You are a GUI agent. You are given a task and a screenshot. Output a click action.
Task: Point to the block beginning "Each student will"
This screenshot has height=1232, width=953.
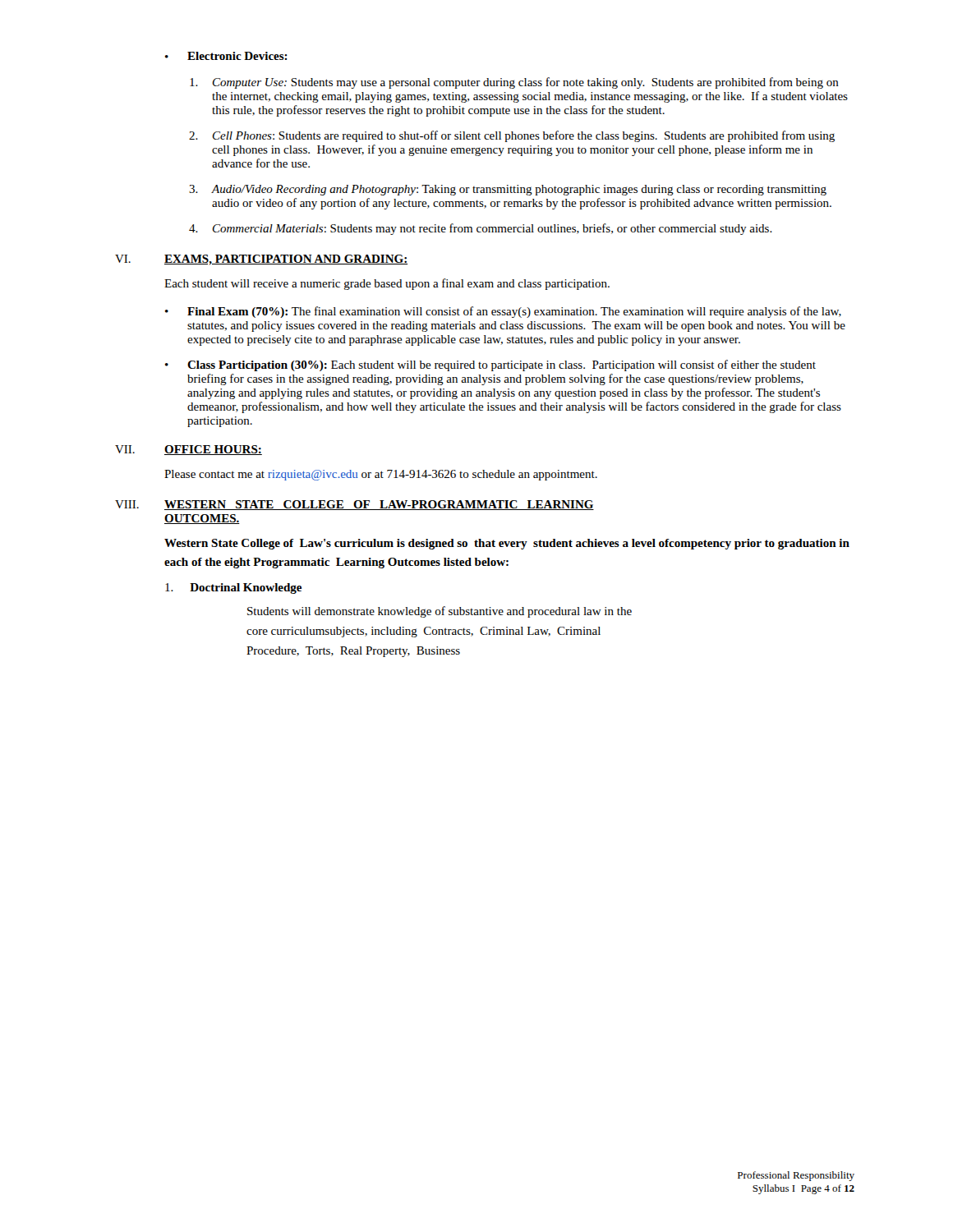click(x=387, y=283)
